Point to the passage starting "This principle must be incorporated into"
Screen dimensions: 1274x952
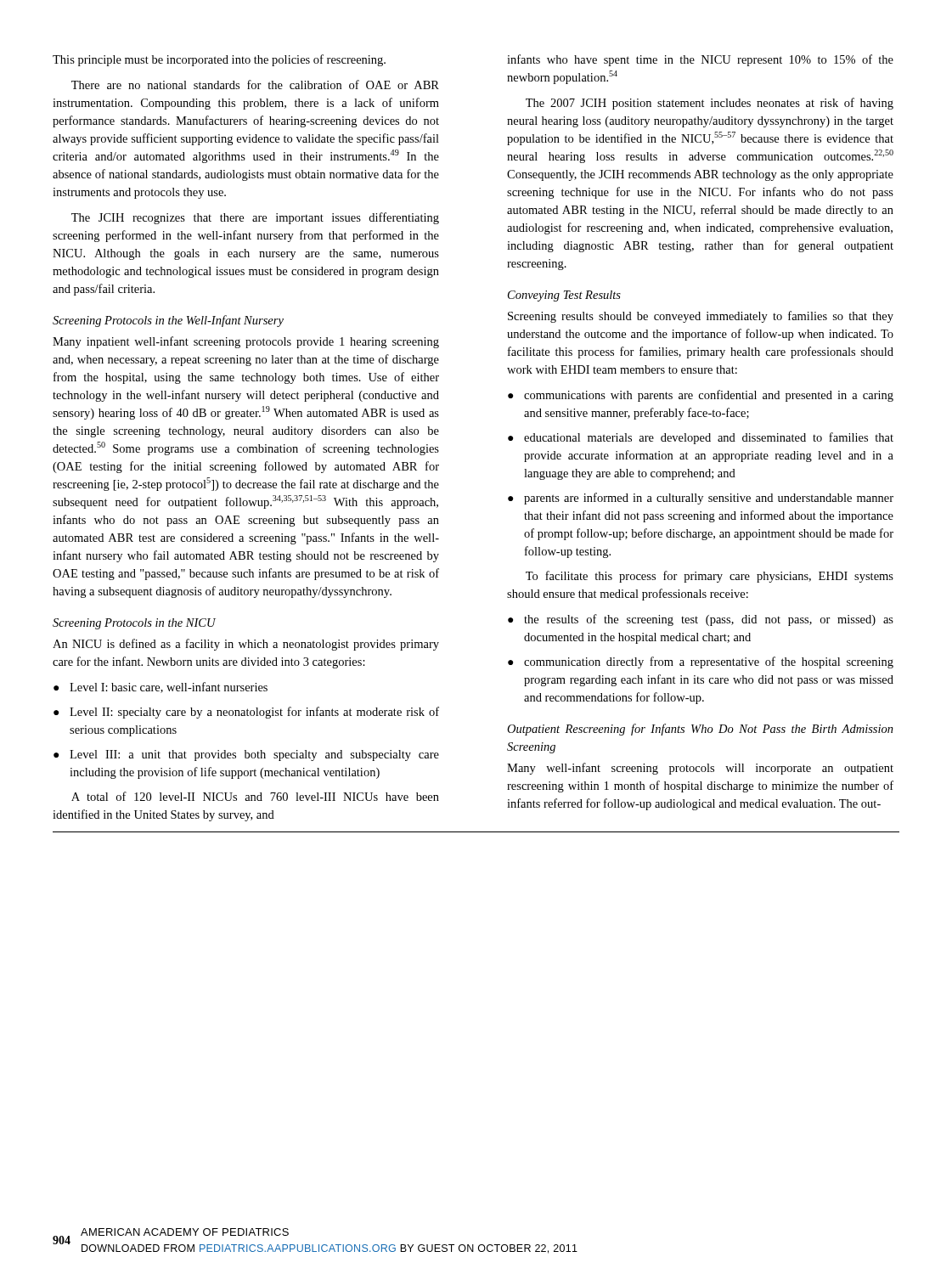point(246,174)
